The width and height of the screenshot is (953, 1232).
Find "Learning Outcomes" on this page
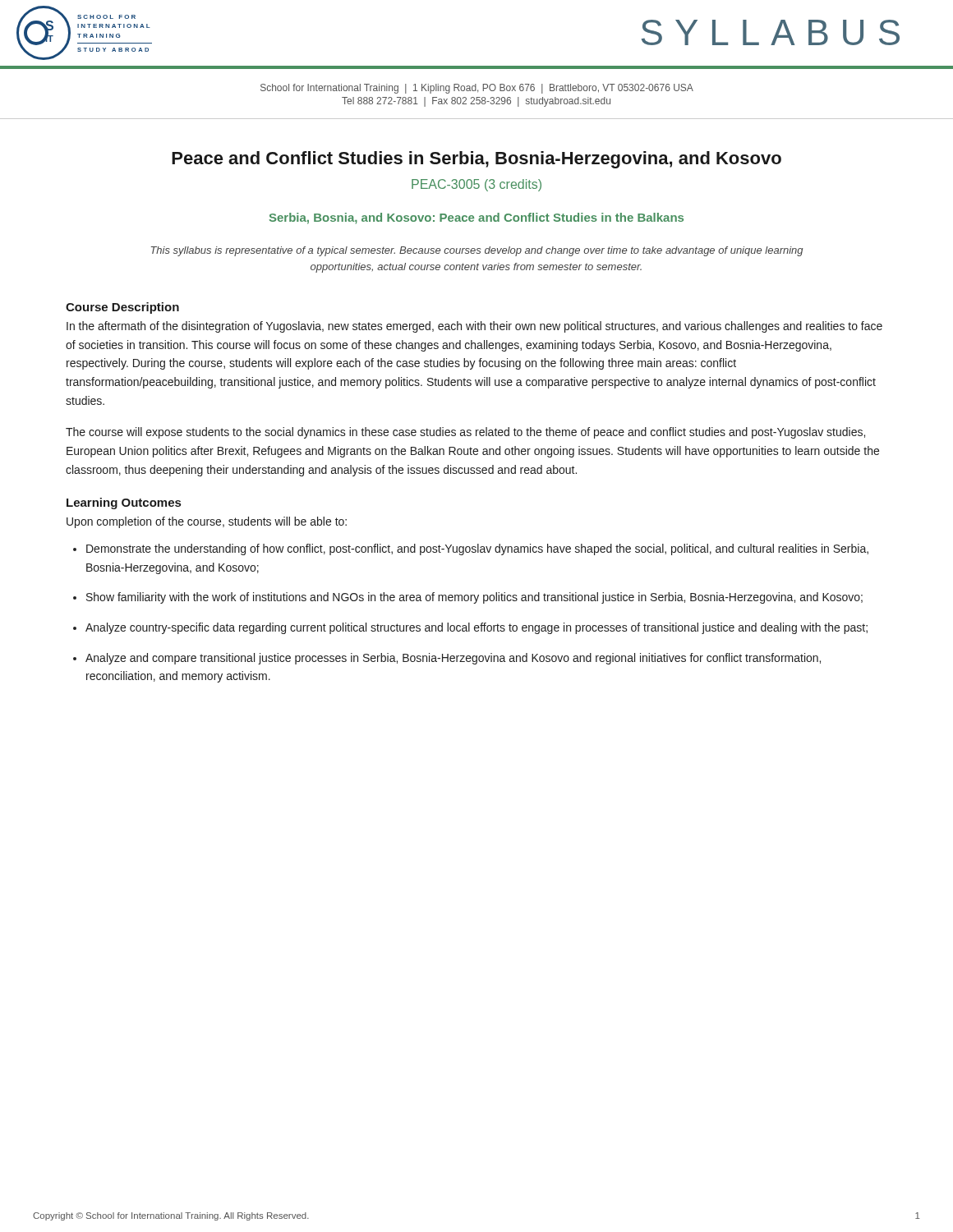point(124,502)
